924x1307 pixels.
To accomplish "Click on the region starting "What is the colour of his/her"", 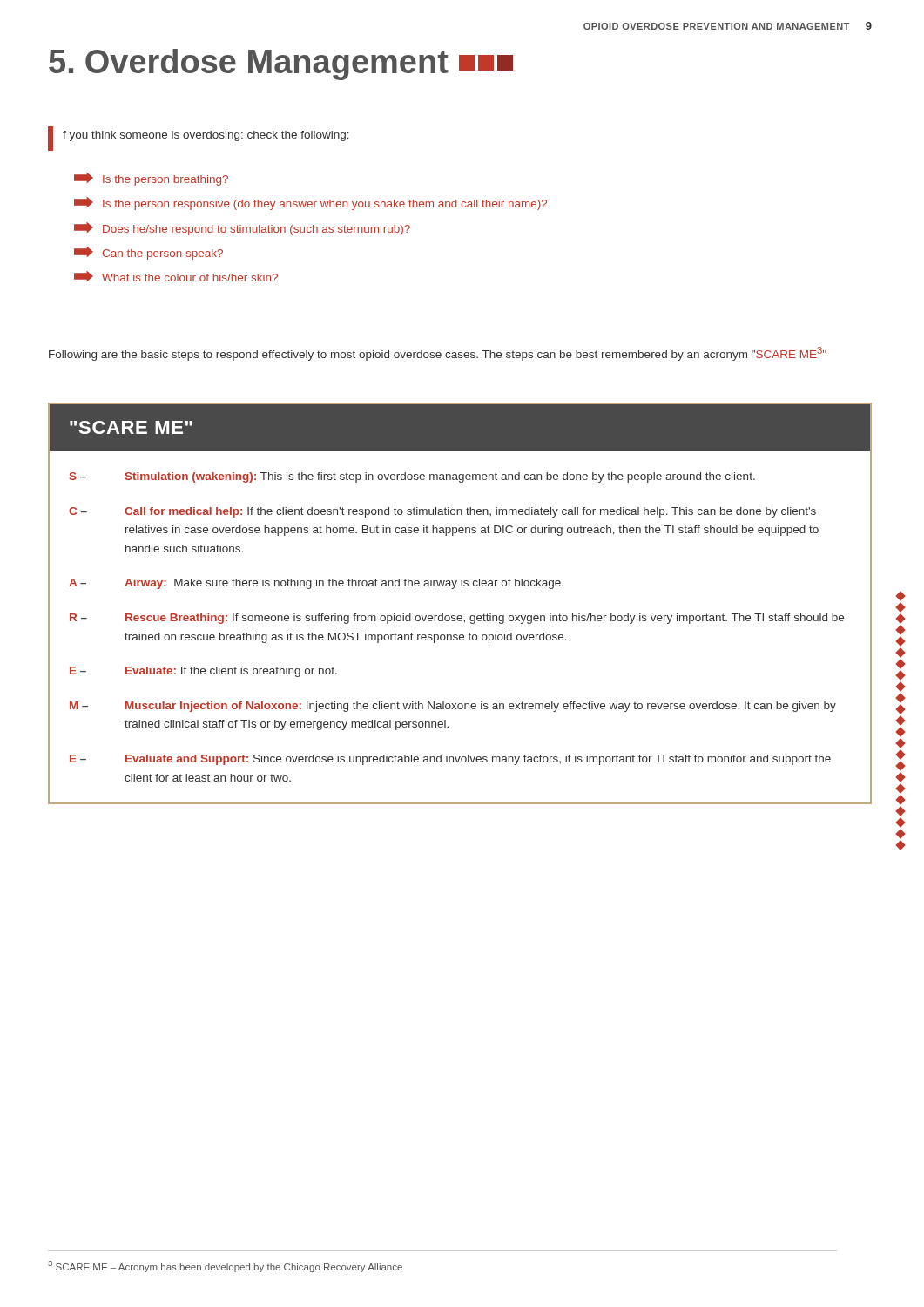I will [176, 279].
